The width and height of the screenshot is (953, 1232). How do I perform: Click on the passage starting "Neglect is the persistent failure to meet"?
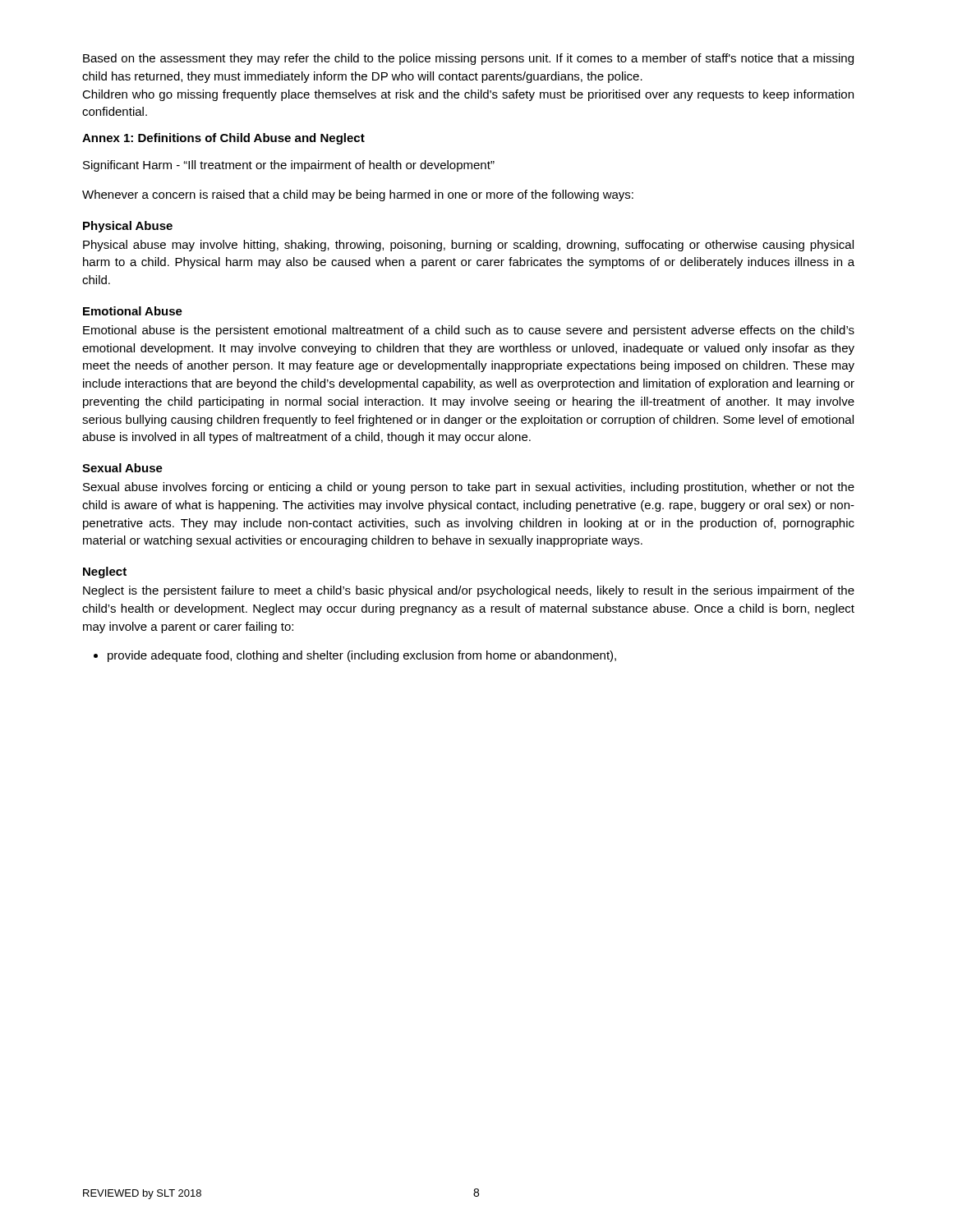coord(468,608)
